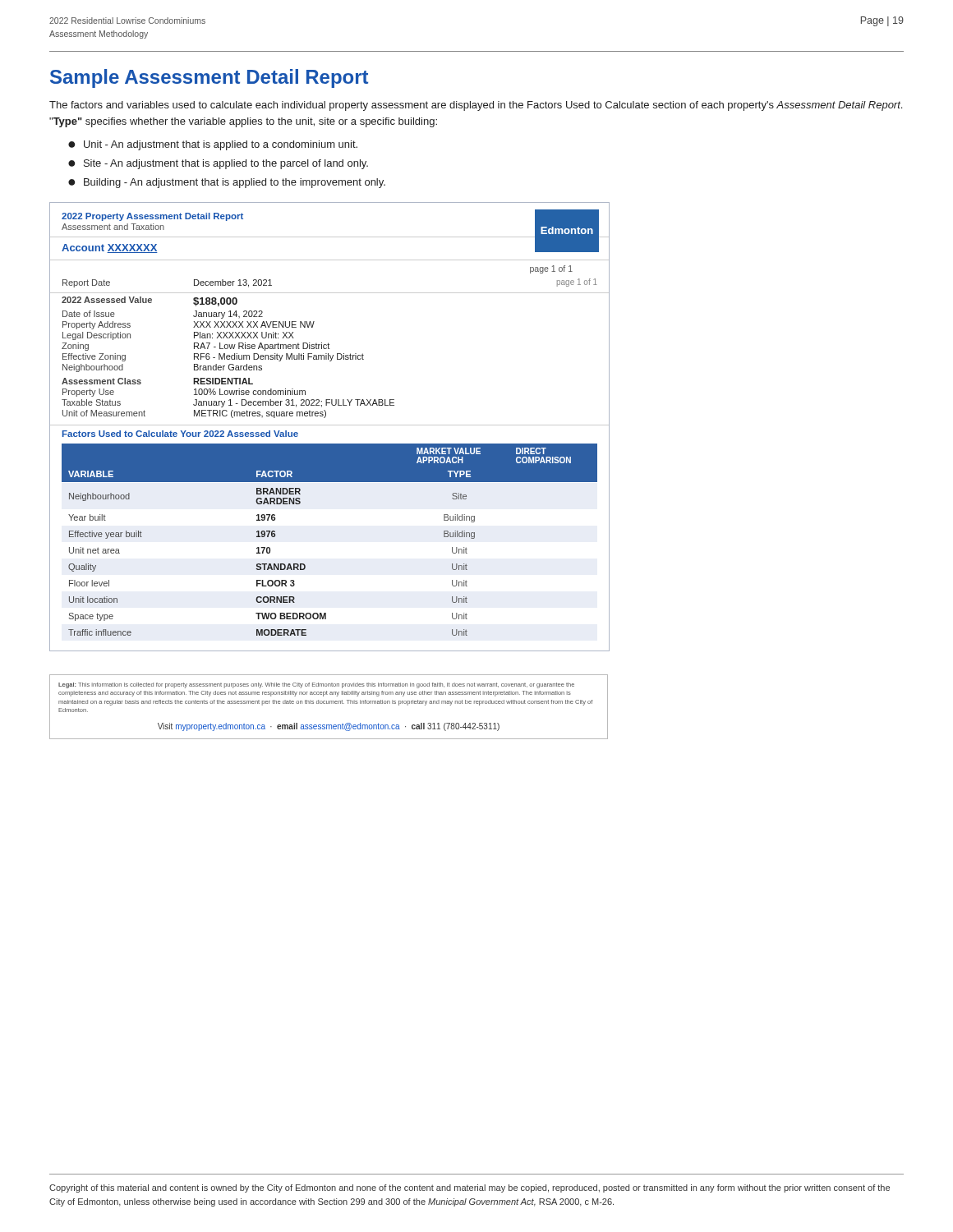Point to the text starting "● Unit - An adjustment that is applied"
Screen dimensions: 1232x953
(x=213, y=145)
